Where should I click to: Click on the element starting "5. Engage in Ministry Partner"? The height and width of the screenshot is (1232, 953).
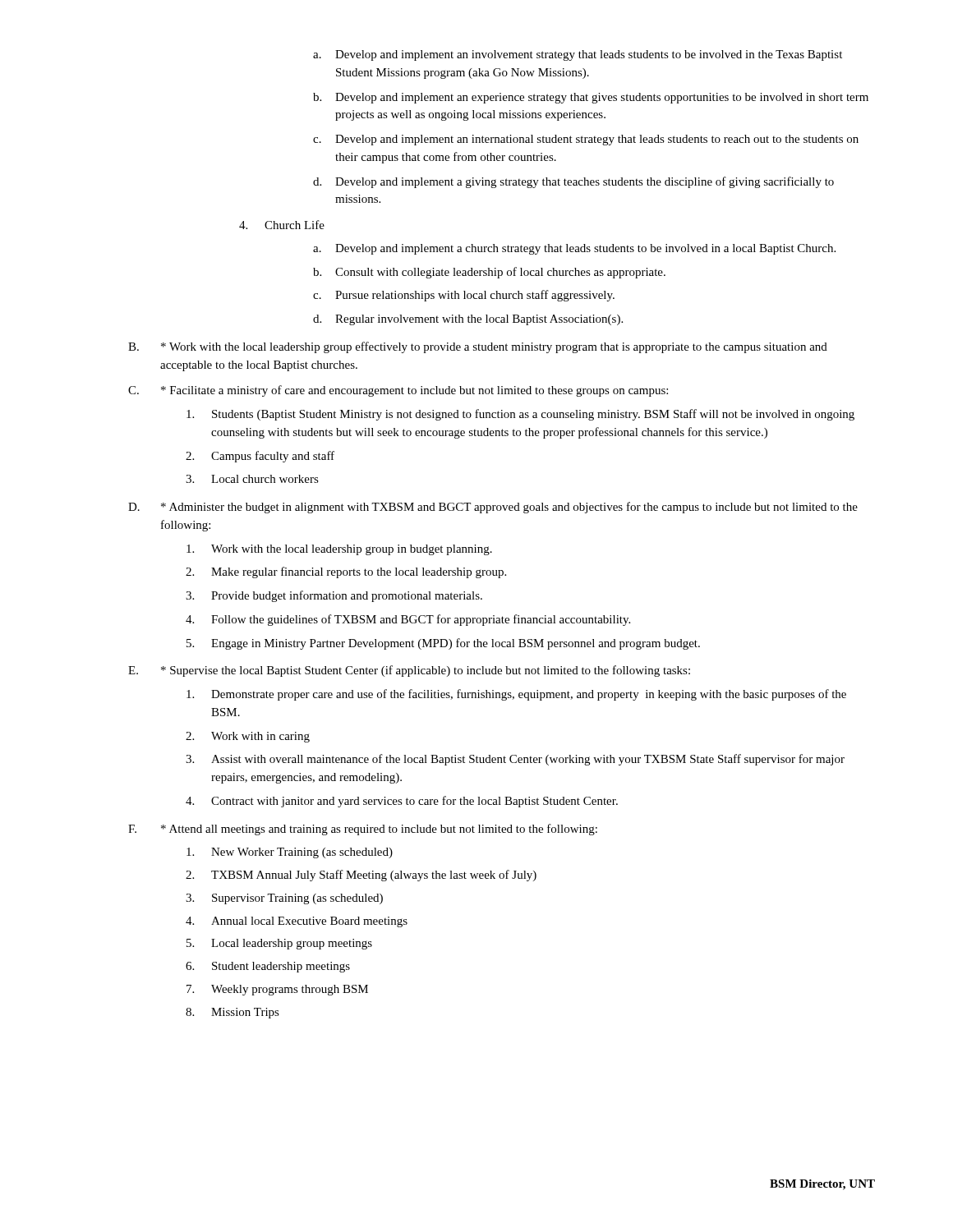pyautogui.click(x=530, y=643)
